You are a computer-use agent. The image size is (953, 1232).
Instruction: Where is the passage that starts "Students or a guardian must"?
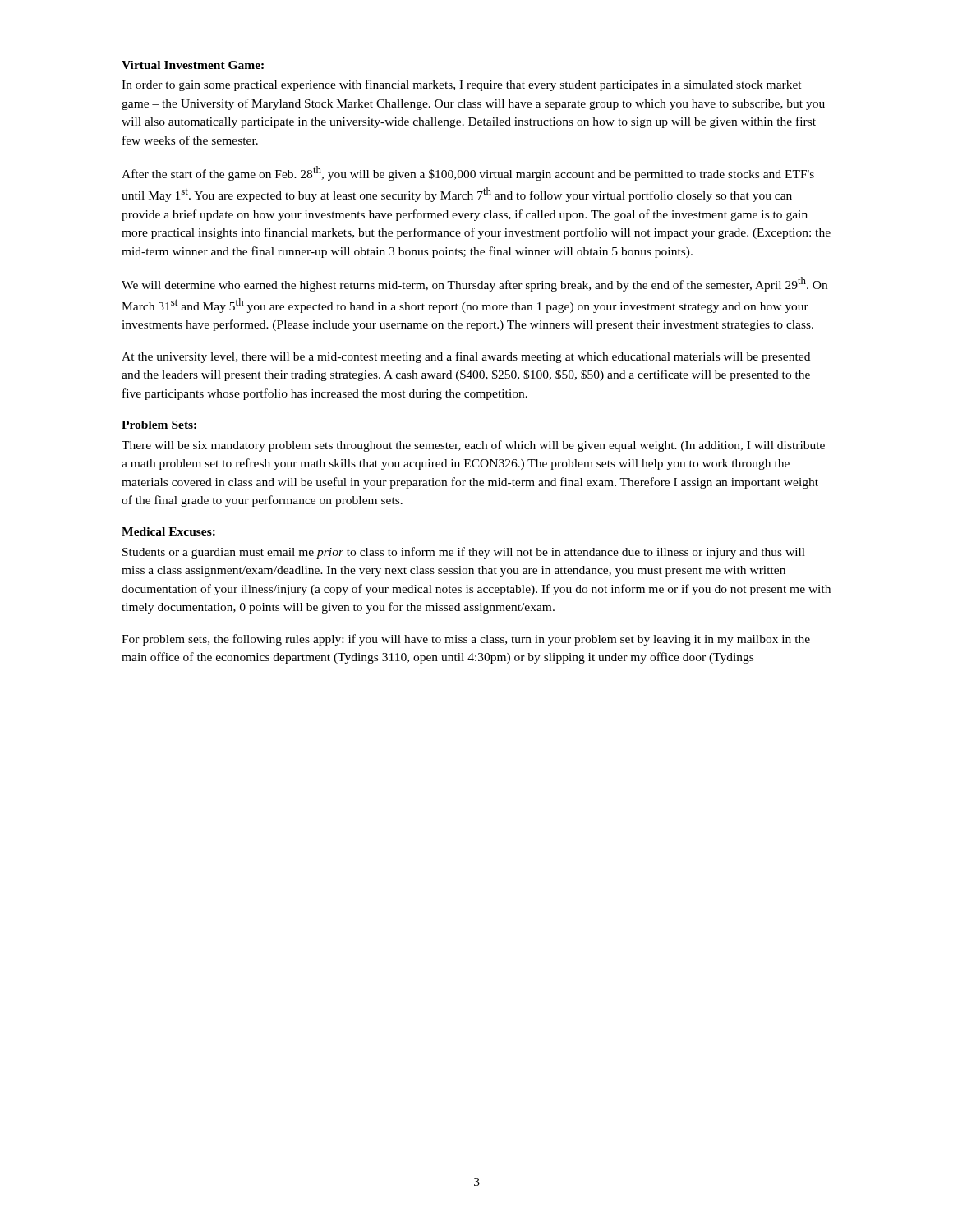(x=476, y=579)
